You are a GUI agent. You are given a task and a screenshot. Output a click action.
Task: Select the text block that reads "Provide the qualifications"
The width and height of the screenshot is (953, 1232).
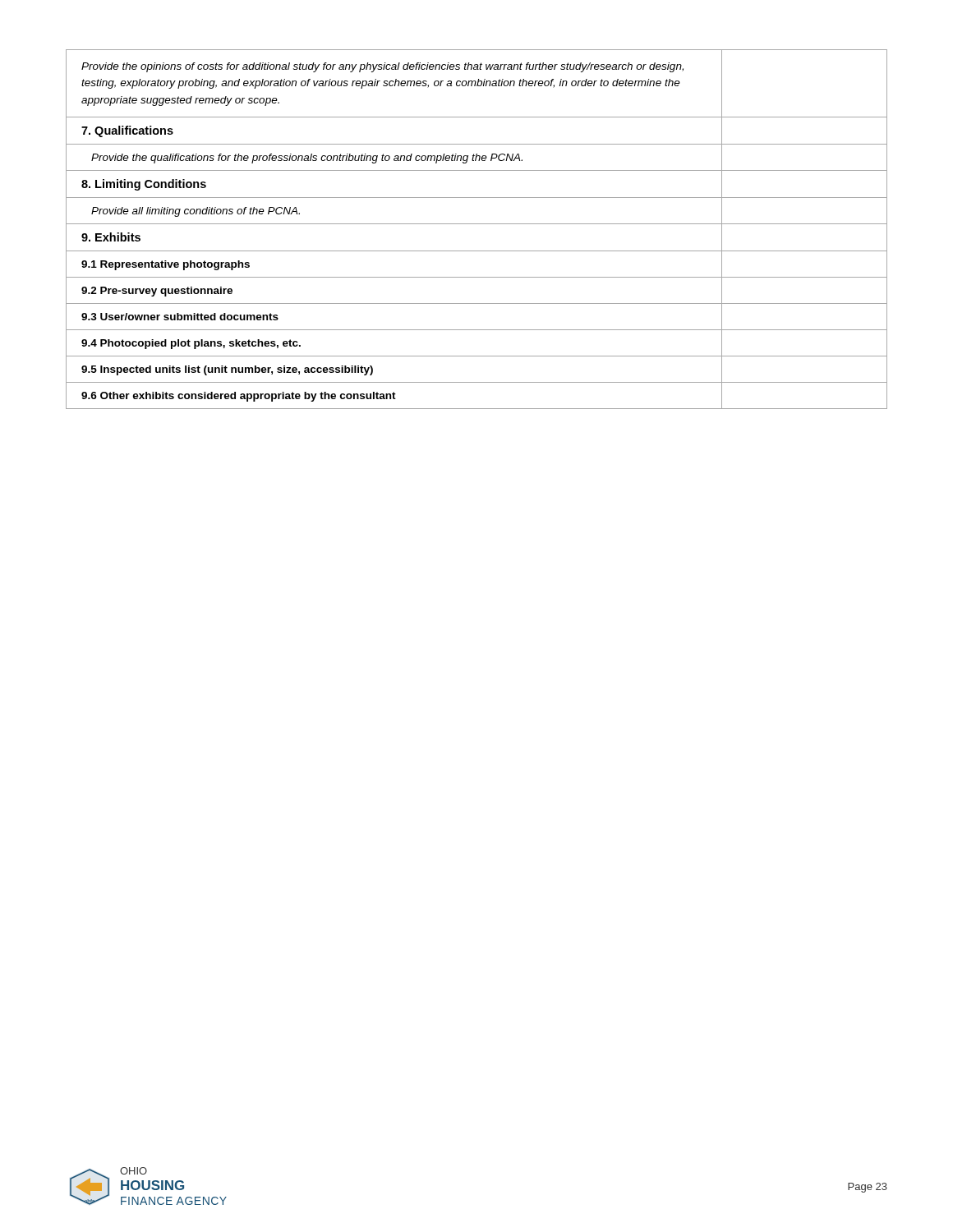tap(308, 157)
